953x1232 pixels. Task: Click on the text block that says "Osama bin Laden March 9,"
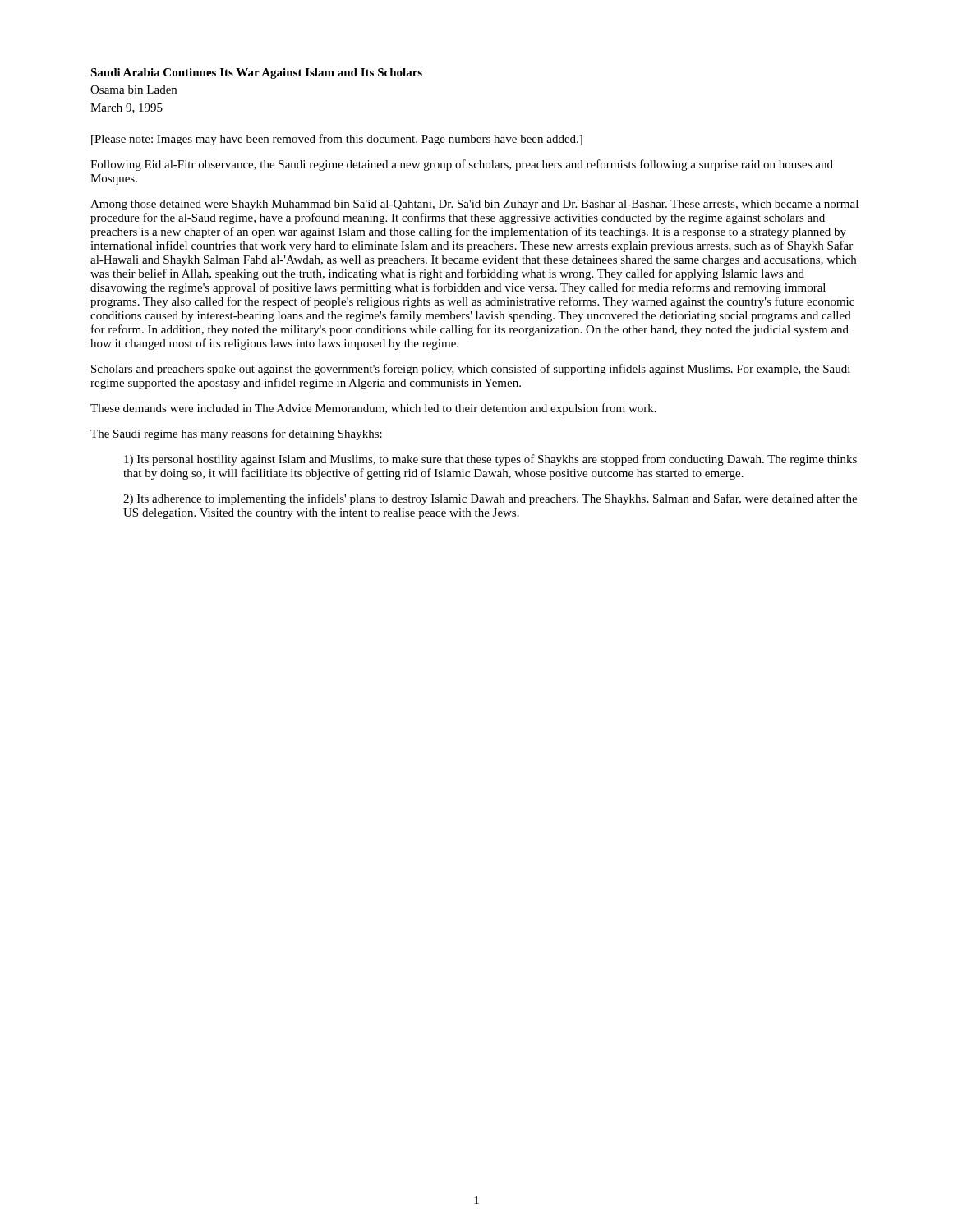click(x=134, y=90)
